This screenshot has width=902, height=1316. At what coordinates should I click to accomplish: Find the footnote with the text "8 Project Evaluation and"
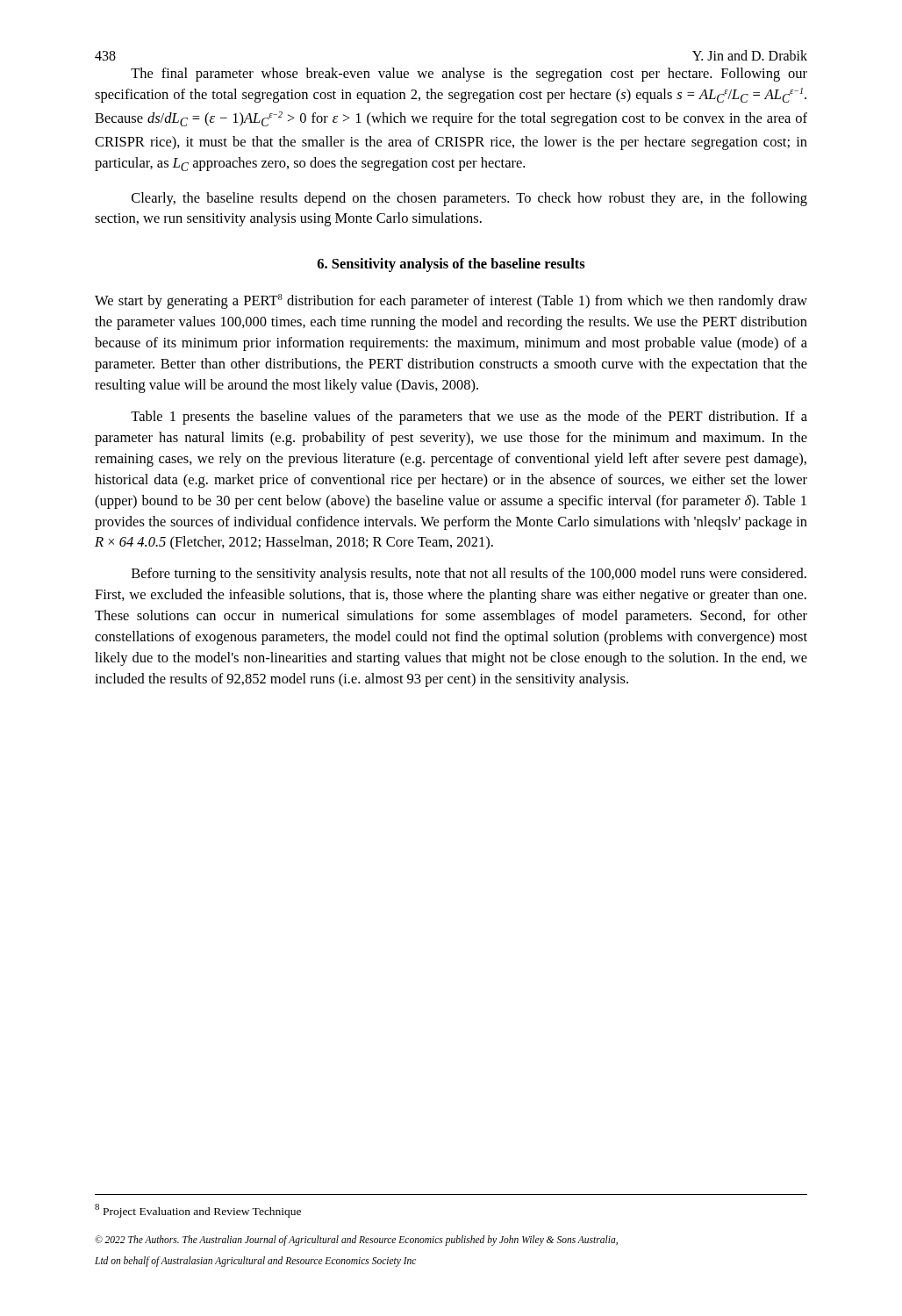click(x=198, y=1209)
